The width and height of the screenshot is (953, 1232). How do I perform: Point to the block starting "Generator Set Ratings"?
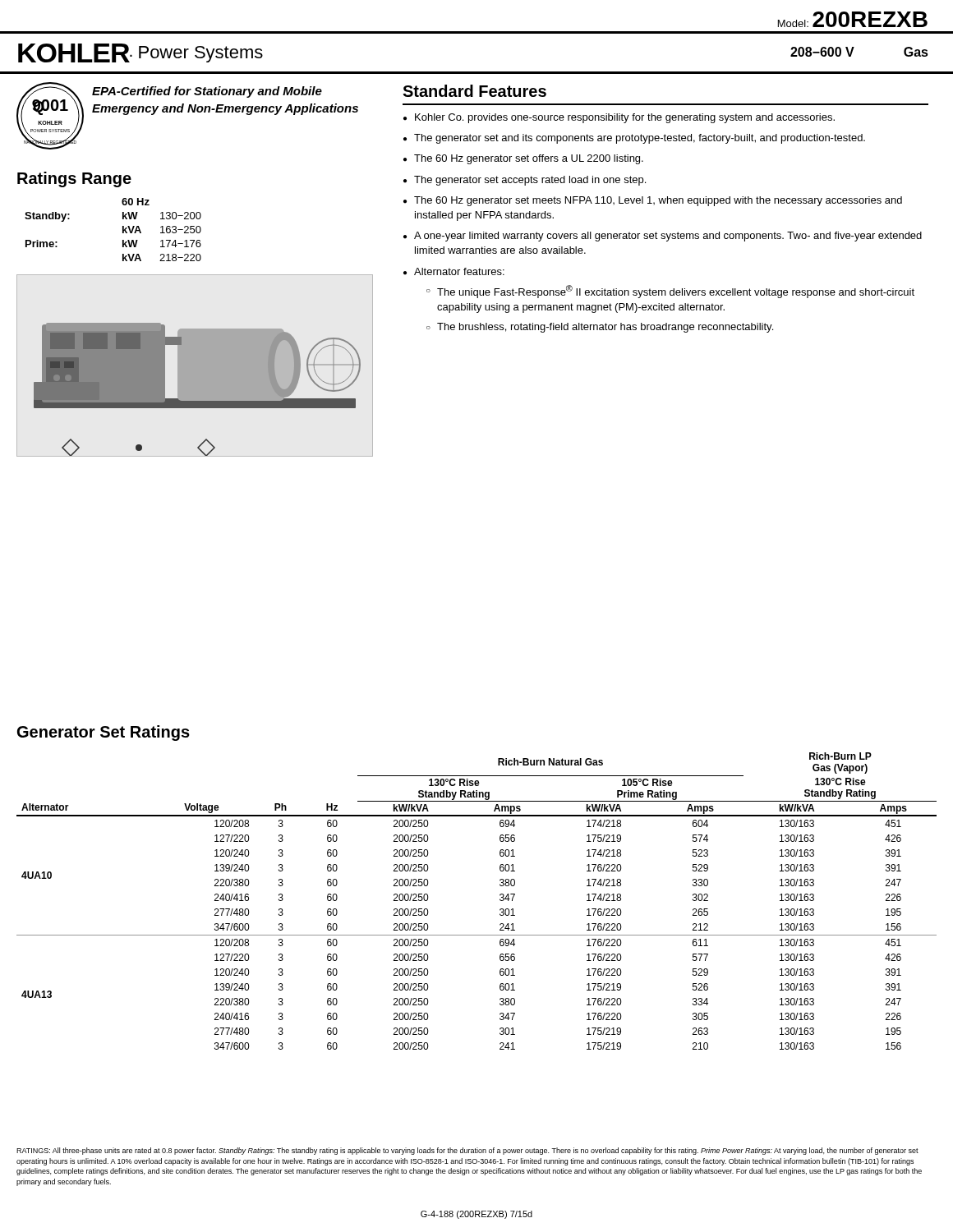point(103,732)
